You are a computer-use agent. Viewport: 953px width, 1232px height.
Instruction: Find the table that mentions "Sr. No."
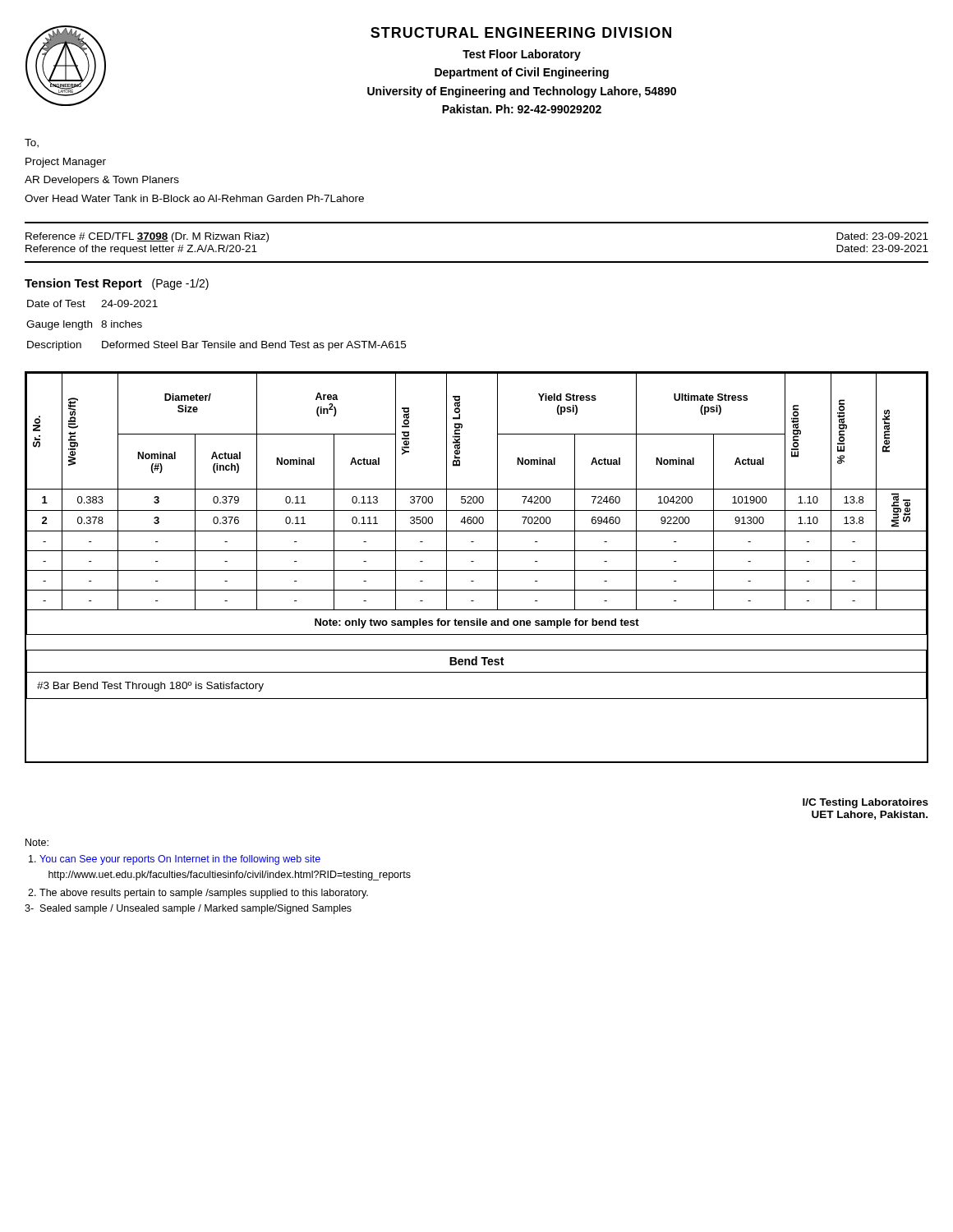tap(476, 567)
